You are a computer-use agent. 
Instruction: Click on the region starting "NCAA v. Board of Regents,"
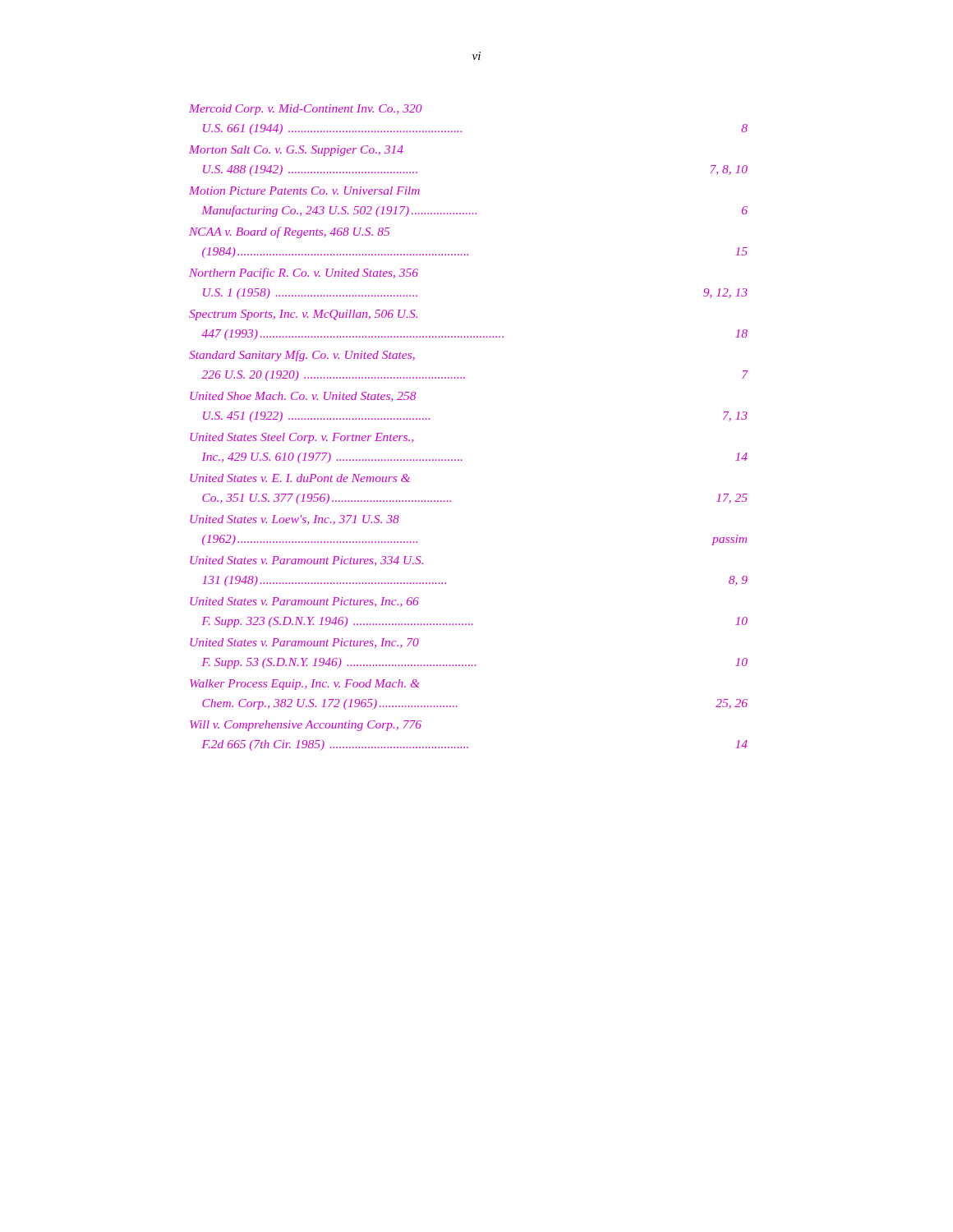[x=468, y=242]
